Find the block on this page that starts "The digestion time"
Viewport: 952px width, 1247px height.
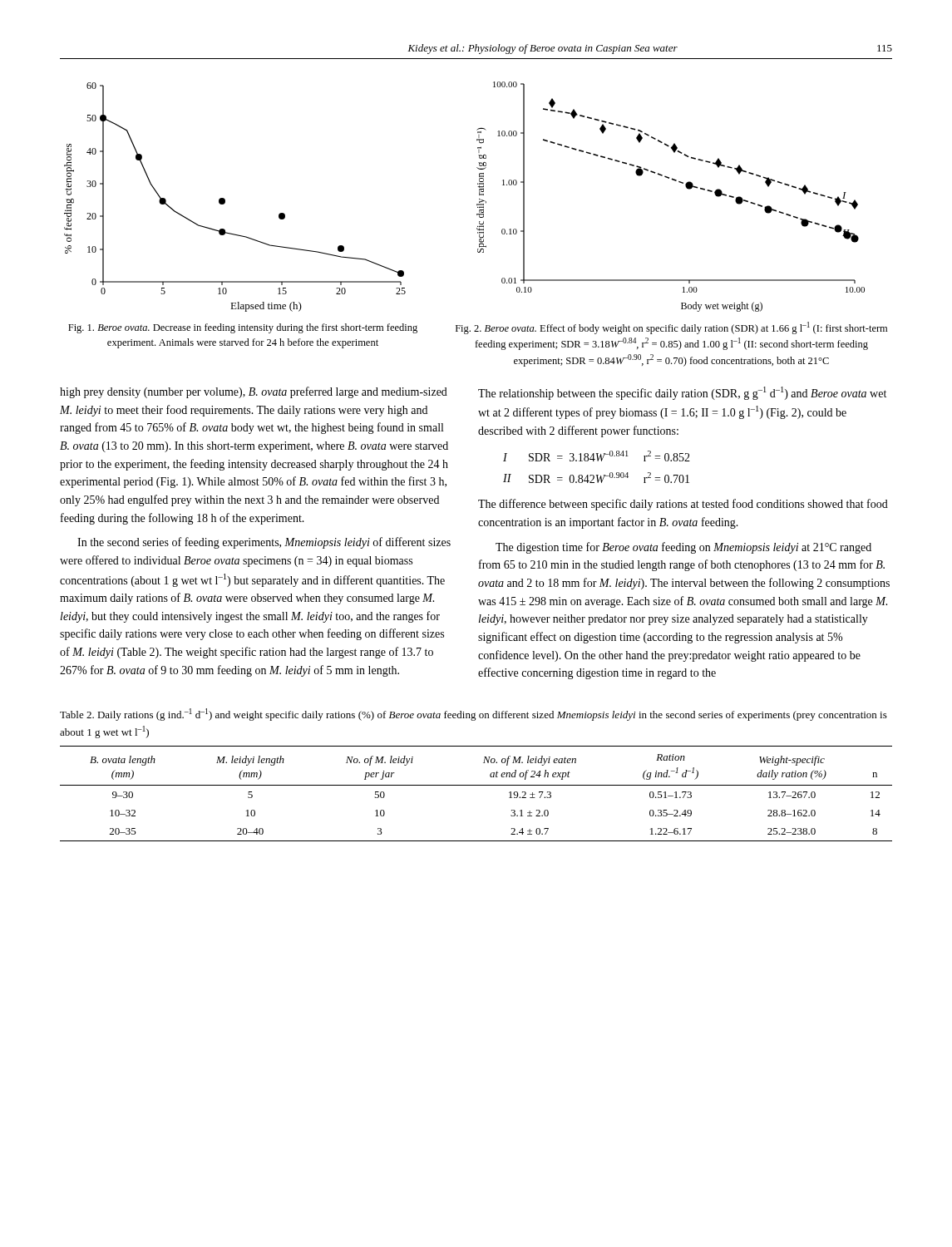685,610
